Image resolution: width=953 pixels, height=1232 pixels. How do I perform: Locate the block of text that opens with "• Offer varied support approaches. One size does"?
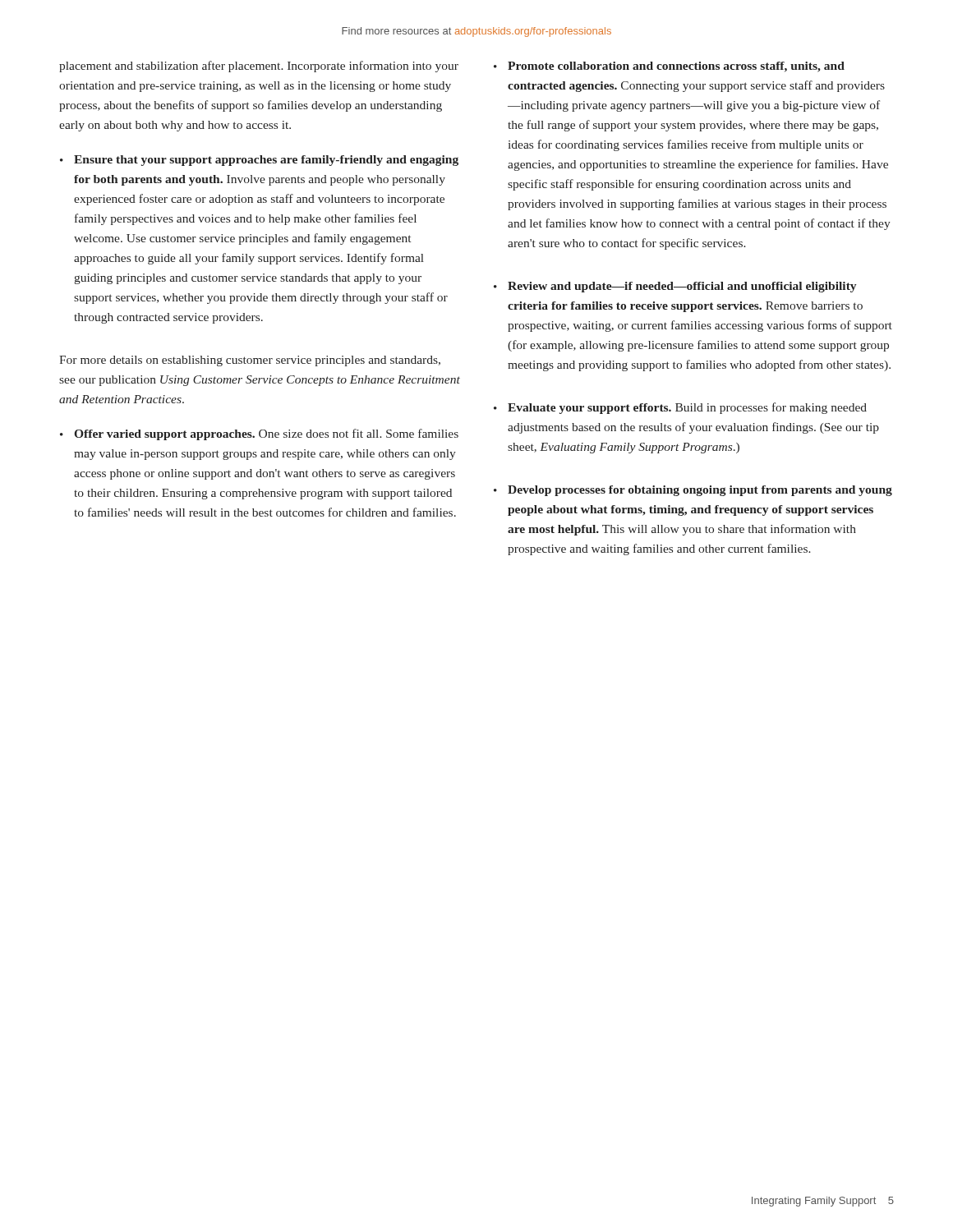260,477
